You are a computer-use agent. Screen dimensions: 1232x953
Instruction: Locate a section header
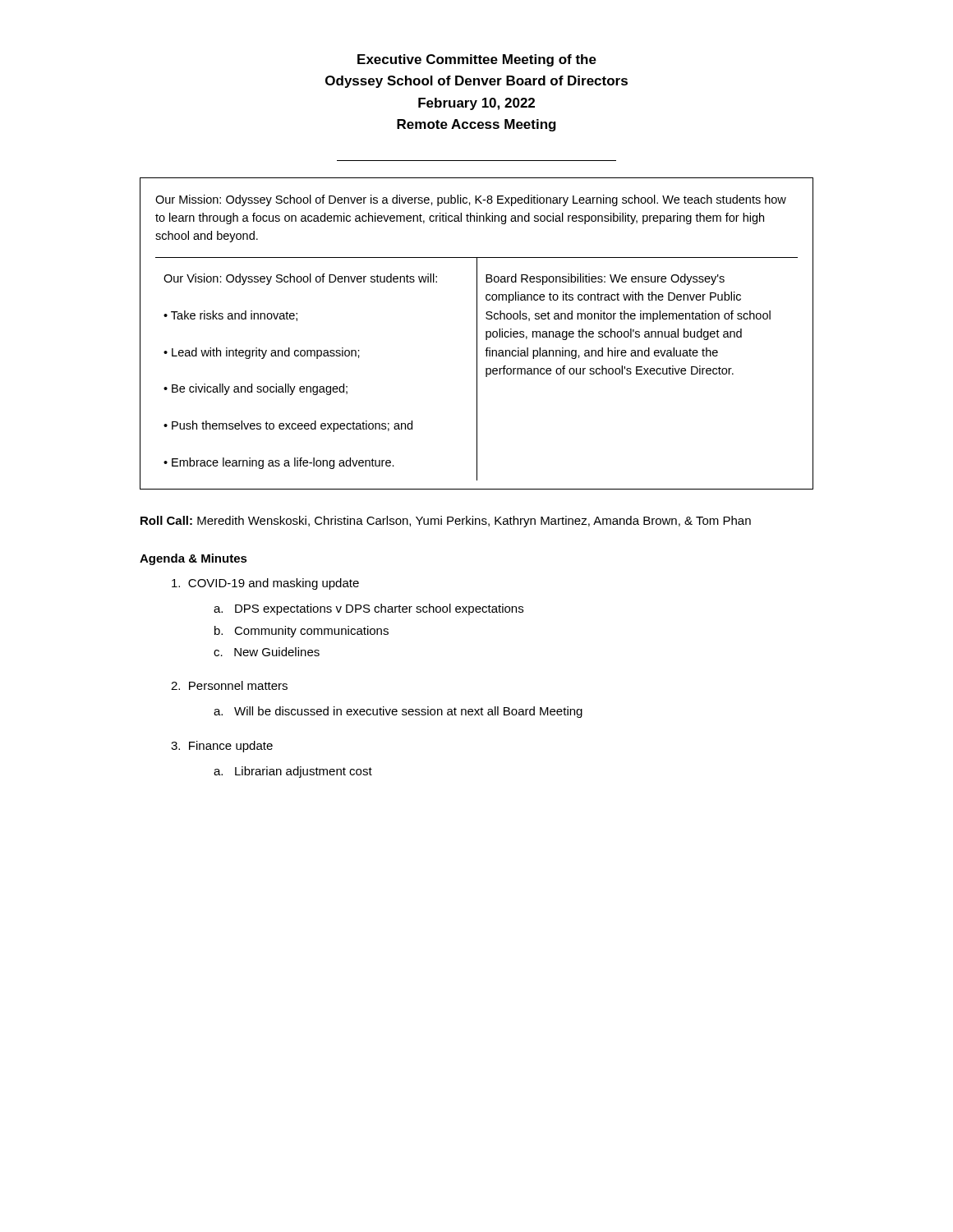click(193, 558)
